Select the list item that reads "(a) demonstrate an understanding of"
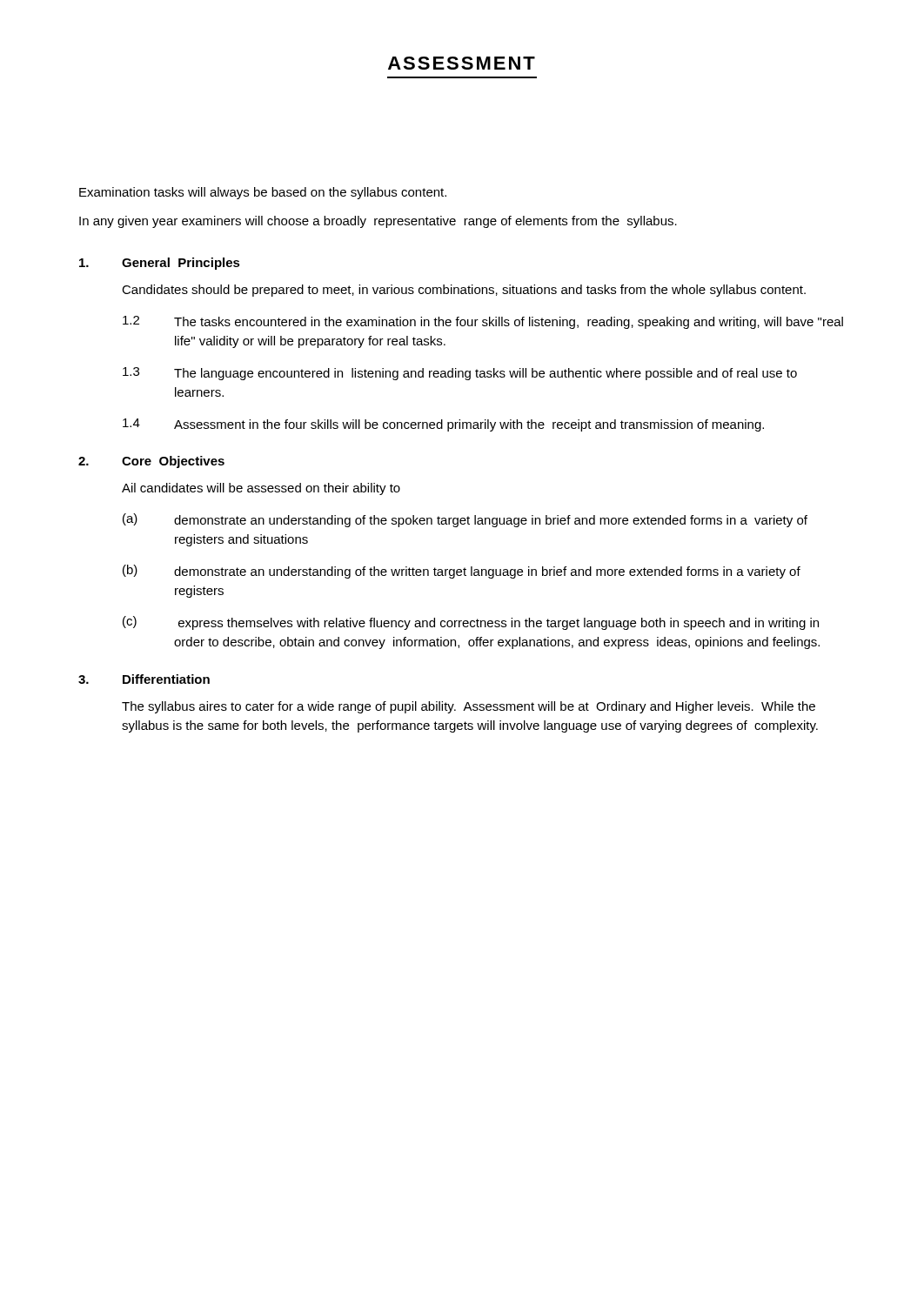Screen dimensions: 1305x924 coord(484,530)
